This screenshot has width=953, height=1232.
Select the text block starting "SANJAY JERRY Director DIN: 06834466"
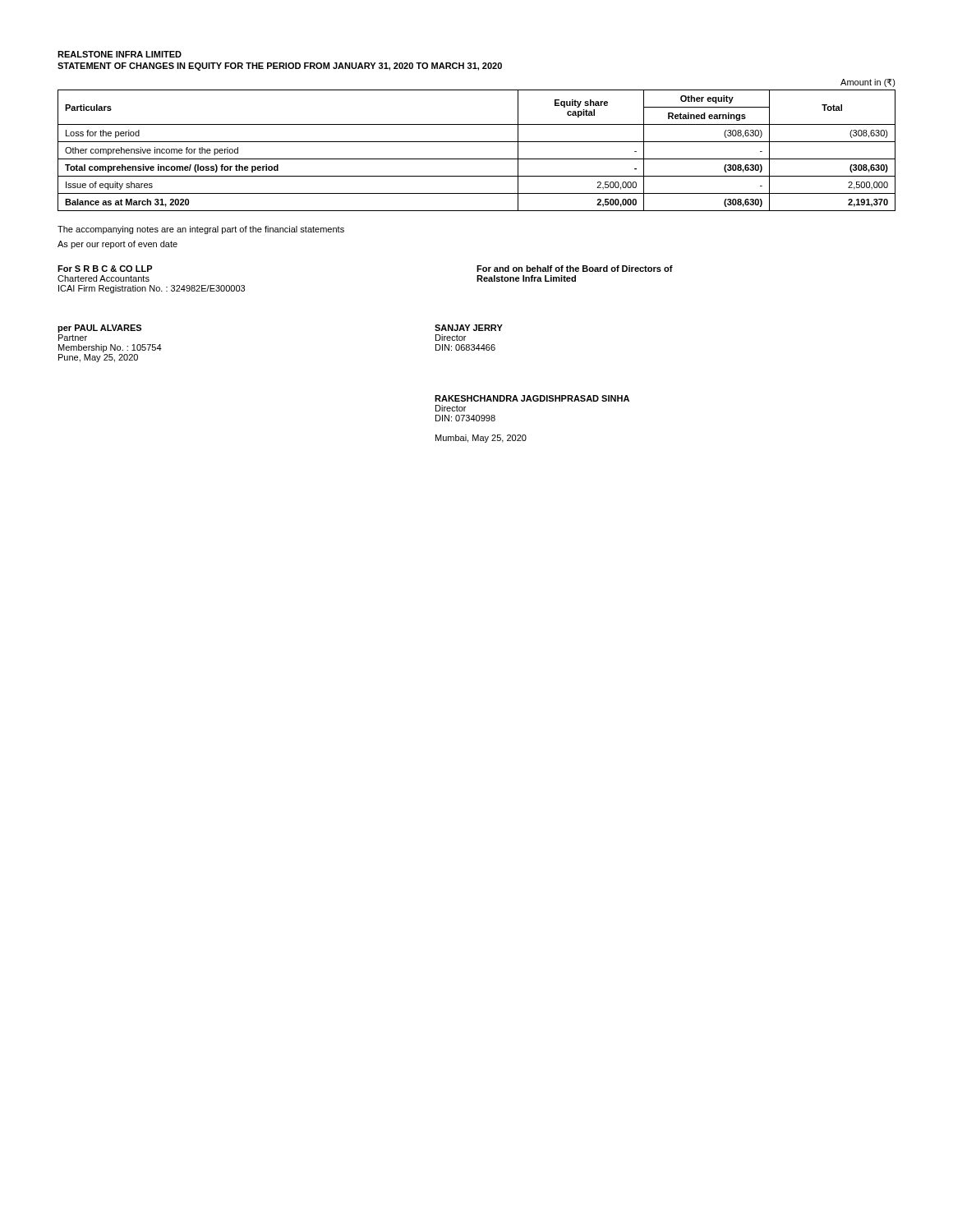(x=469, y=338)
